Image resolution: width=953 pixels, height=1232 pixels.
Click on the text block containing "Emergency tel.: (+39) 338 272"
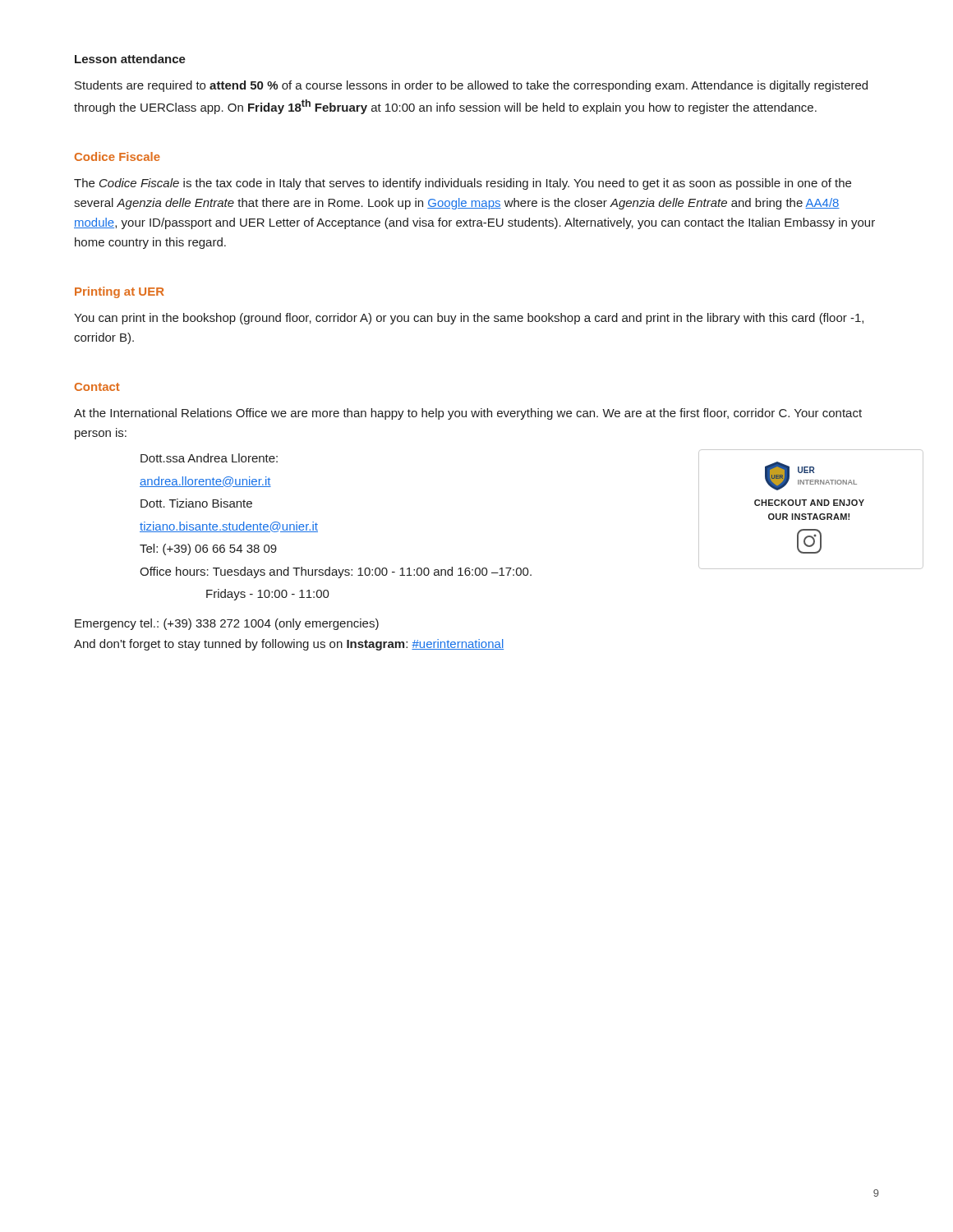[227, 623]
